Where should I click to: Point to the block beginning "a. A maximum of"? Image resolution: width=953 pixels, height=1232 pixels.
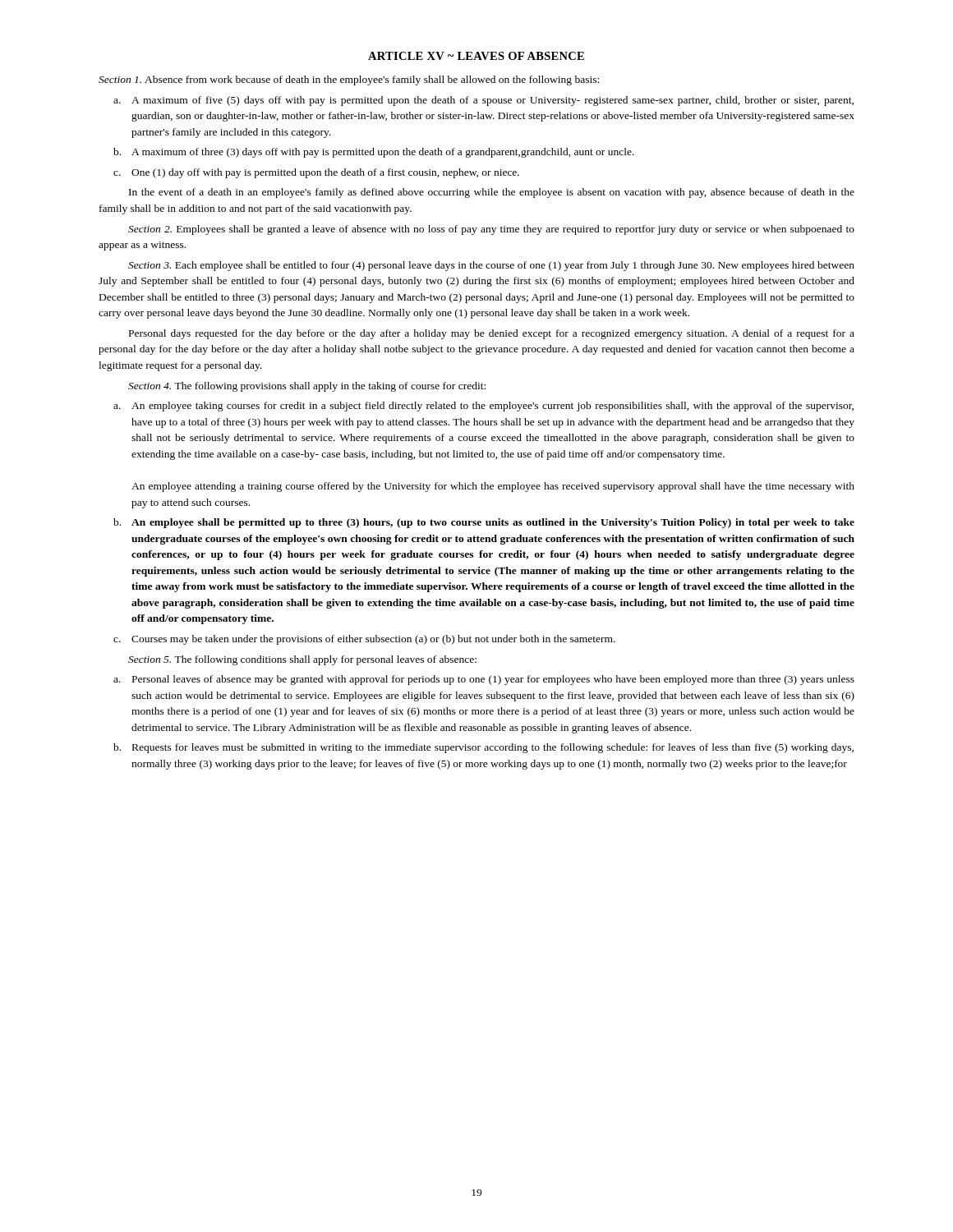[484, 116]
